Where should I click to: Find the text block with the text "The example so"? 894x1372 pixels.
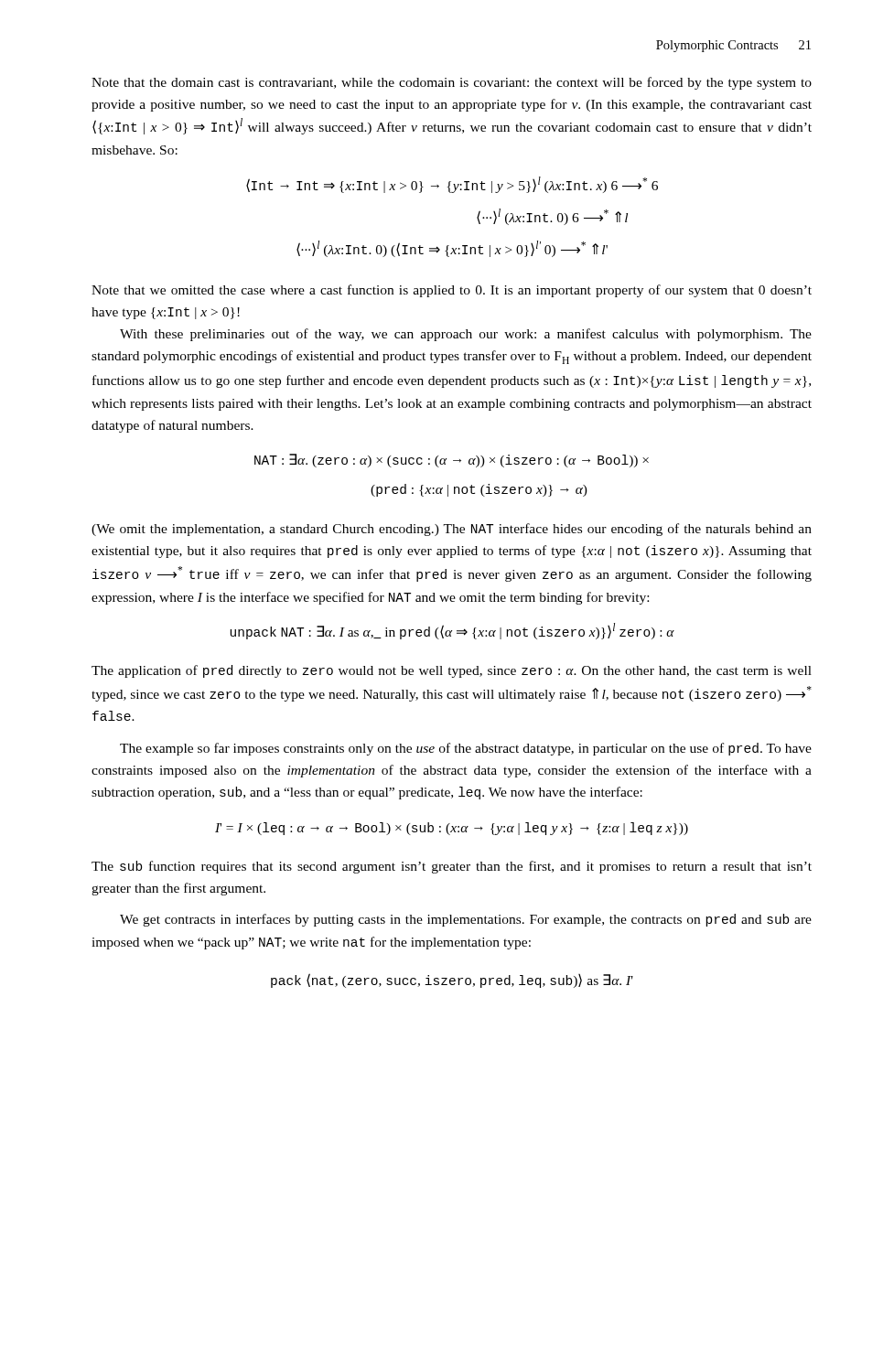click(452, 770)
